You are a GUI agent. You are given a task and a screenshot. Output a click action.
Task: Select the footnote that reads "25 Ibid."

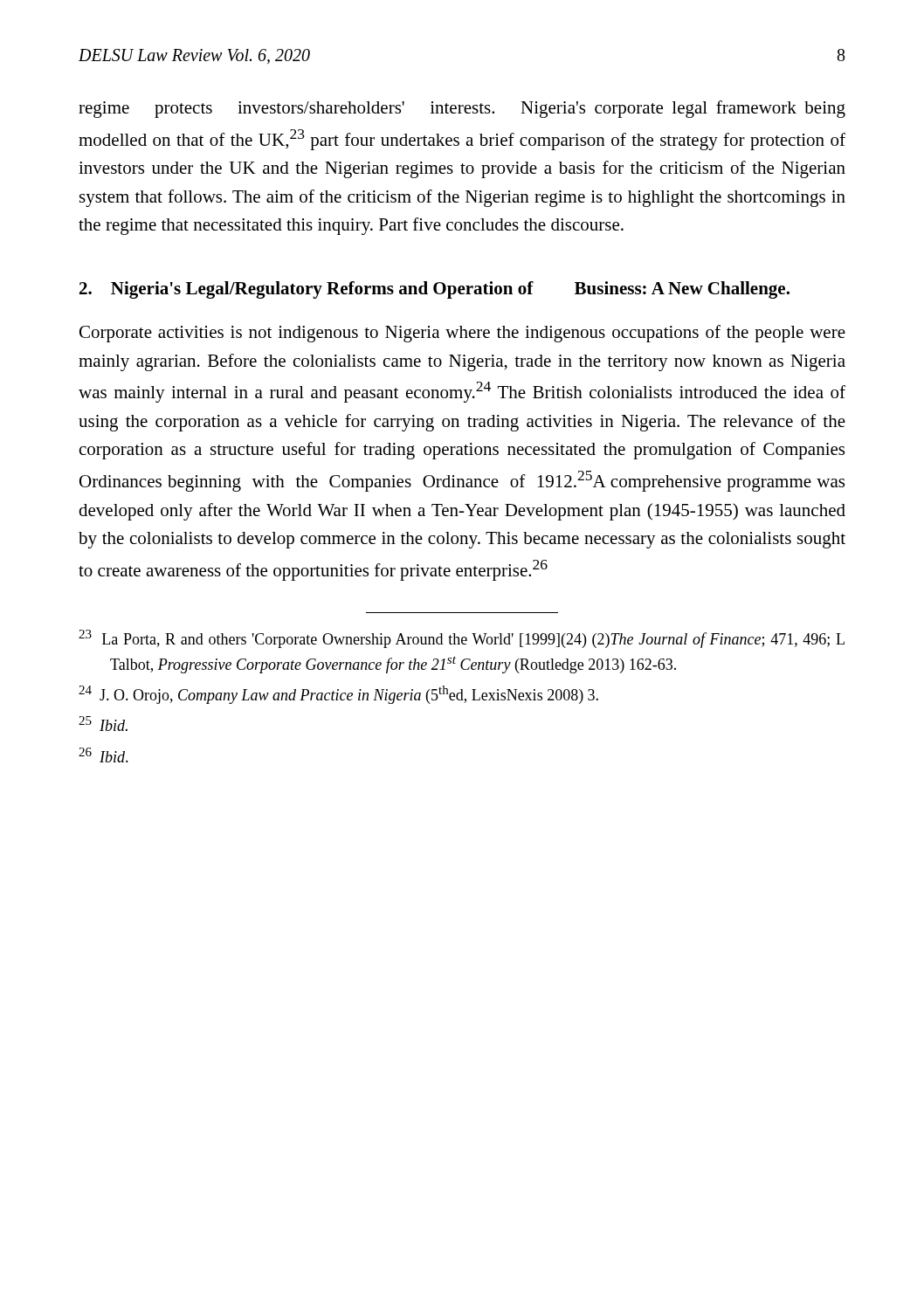104,724
